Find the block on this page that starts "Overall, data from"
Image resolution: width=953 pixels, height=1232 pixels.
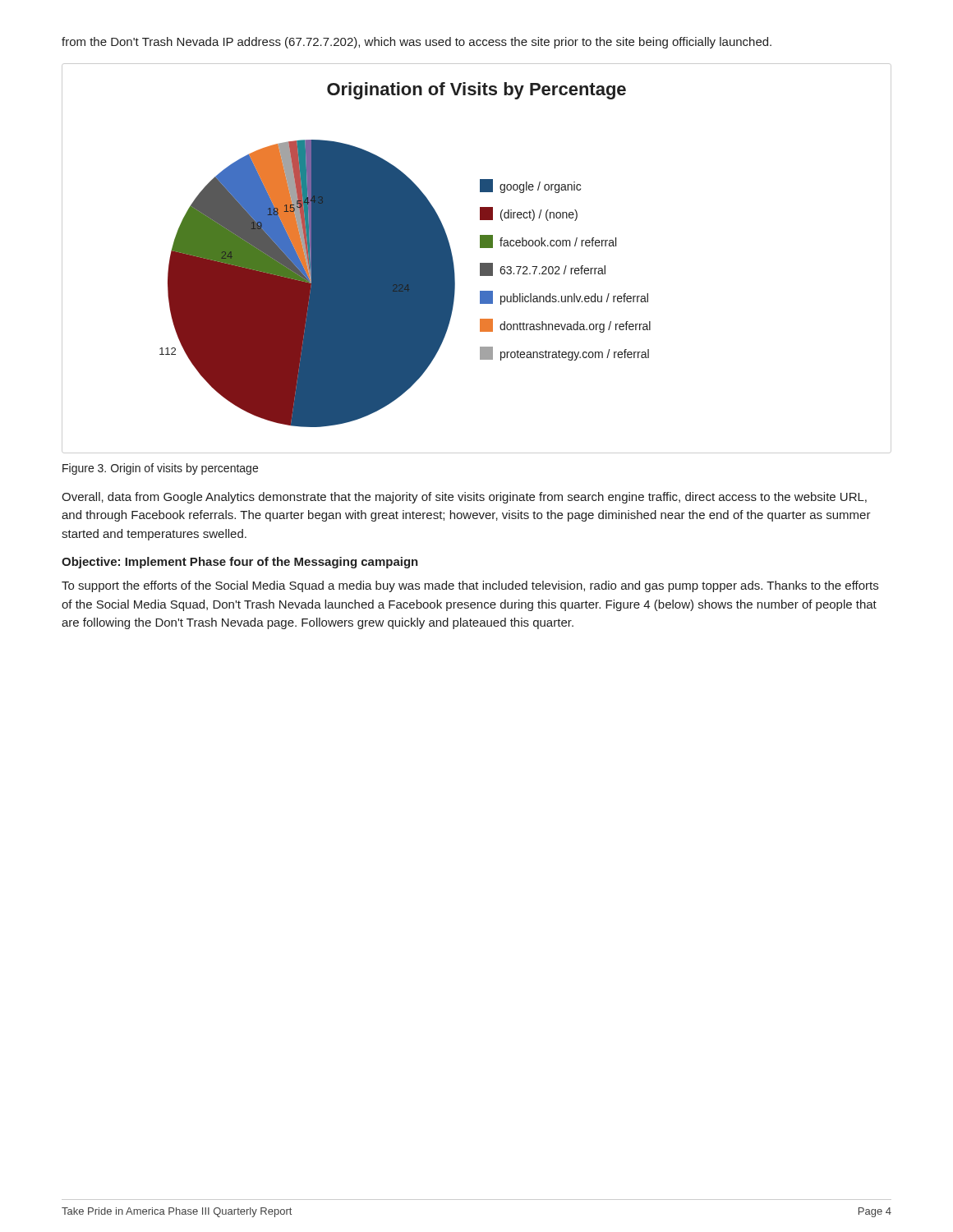(466, 515)
